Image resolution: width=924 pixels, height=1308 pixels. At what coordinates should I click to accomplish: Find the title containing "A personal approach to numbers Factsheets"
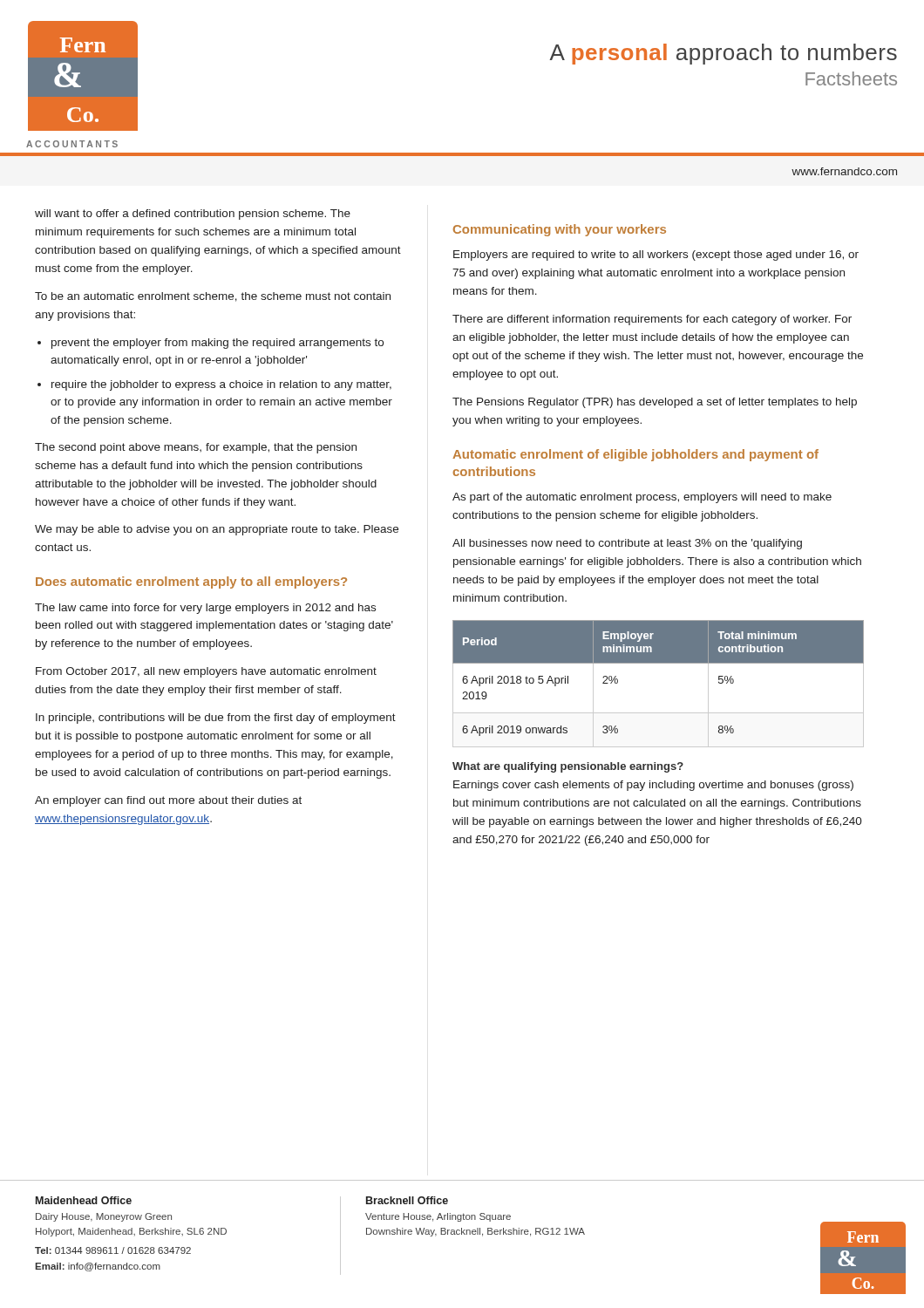(545, 65)
